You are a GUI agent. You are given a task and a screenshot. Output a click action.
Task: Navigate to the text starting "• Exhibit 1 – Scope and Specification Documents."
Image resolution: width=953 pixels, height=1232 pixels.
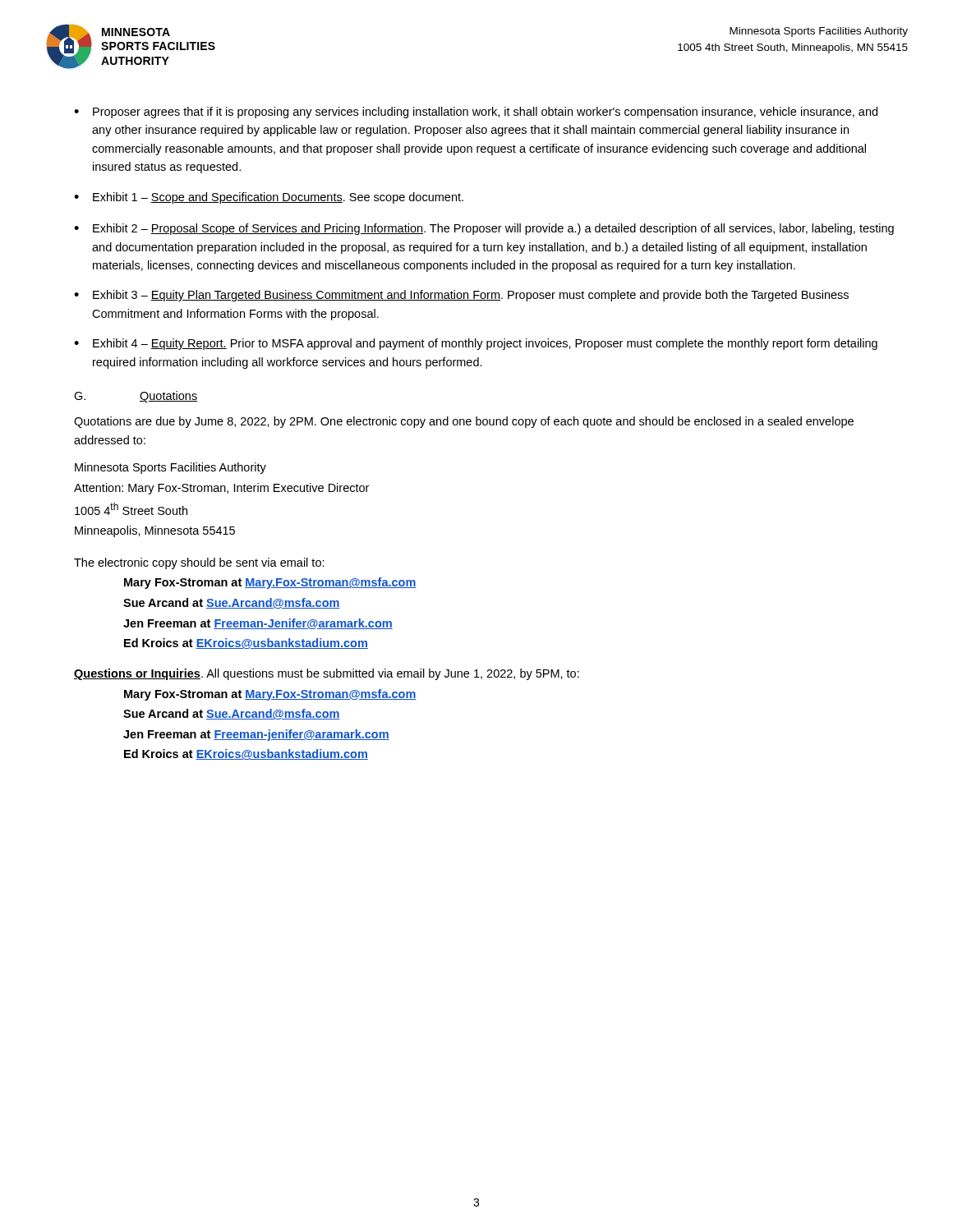tap(269, 198)
